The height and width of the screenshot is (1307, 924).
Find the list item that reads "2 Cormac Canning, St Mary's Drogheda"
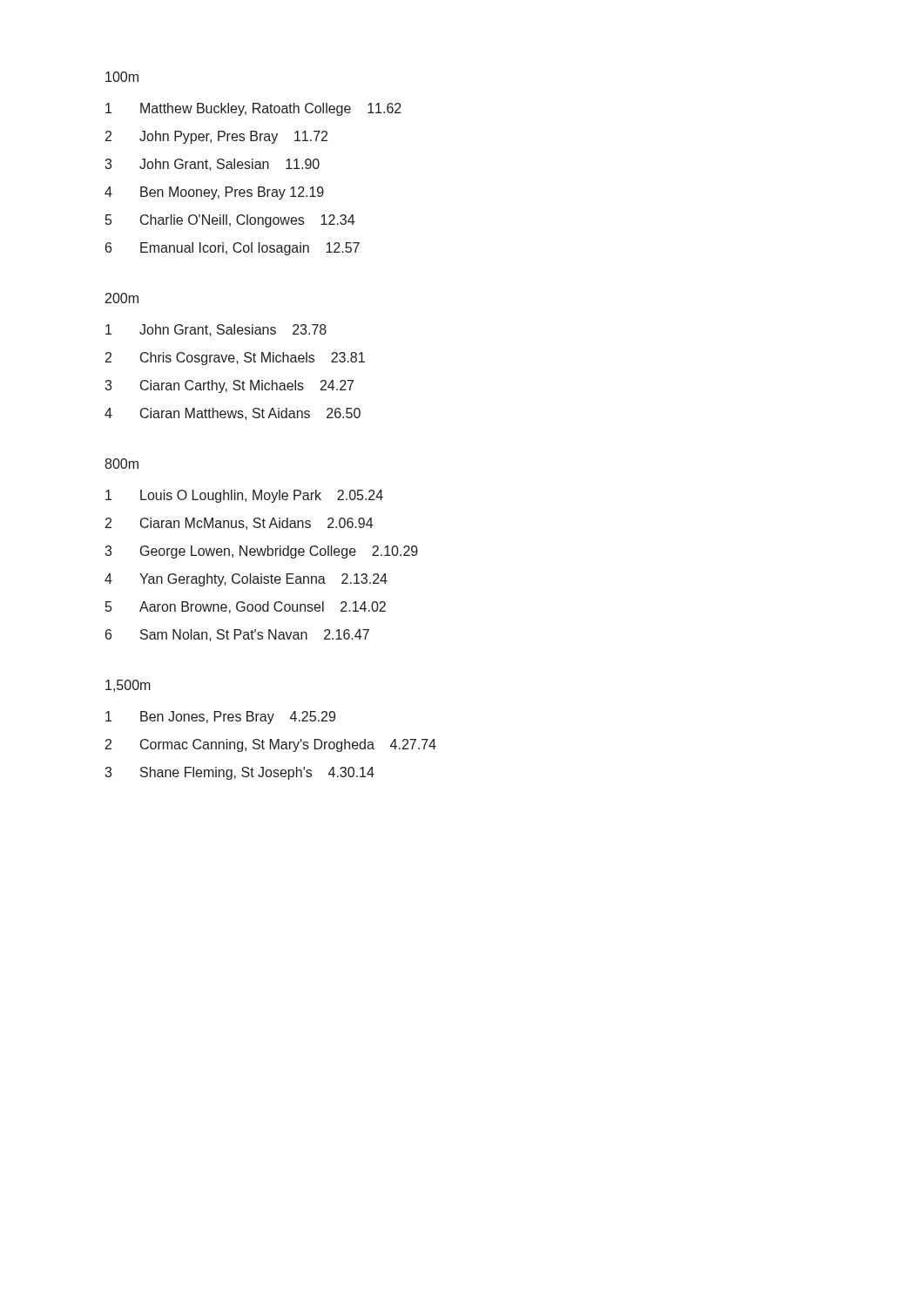[270, 745]
